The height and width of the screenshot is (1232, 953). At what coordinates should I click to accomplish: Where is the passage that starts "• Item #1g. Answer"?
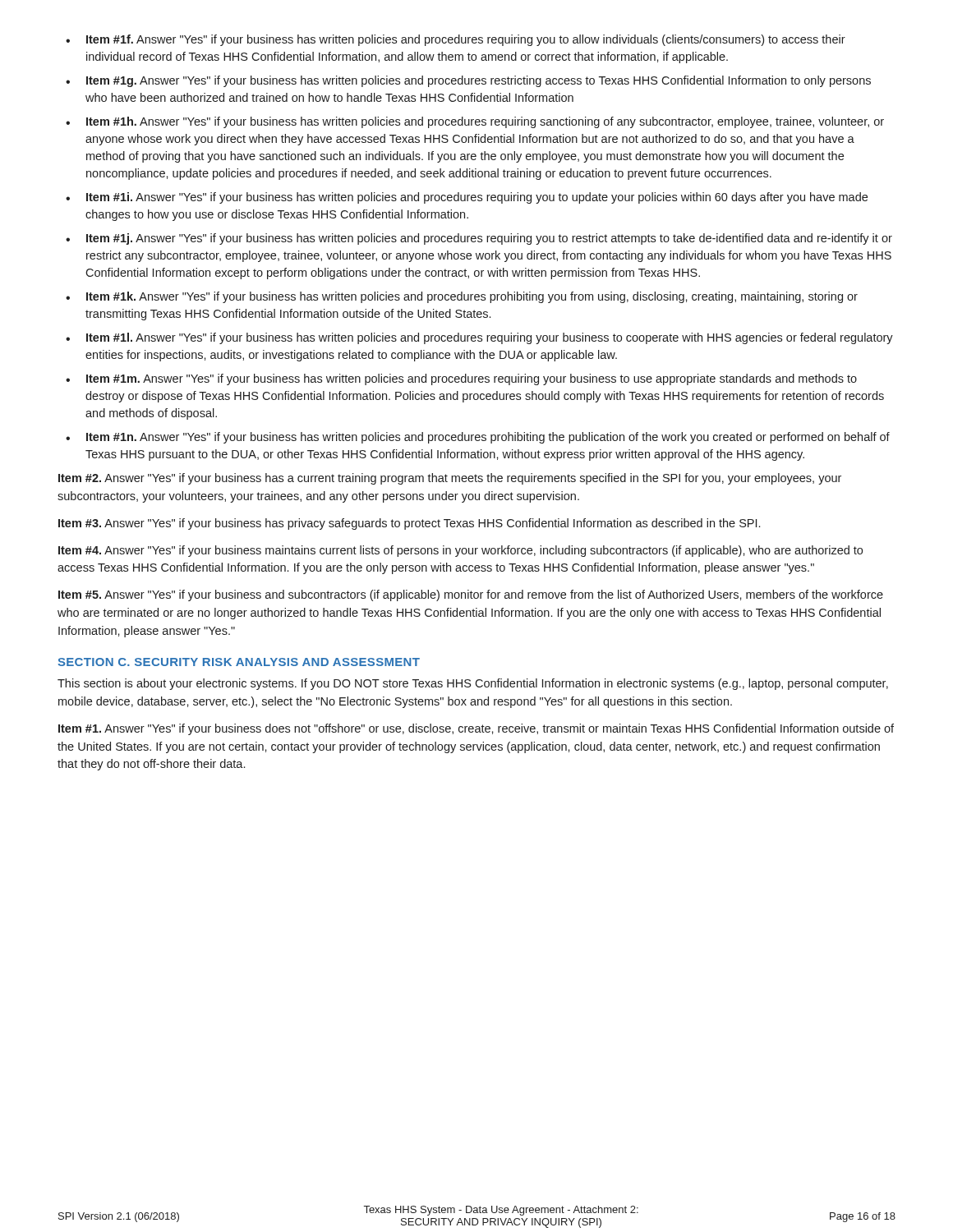pos(481,90)
